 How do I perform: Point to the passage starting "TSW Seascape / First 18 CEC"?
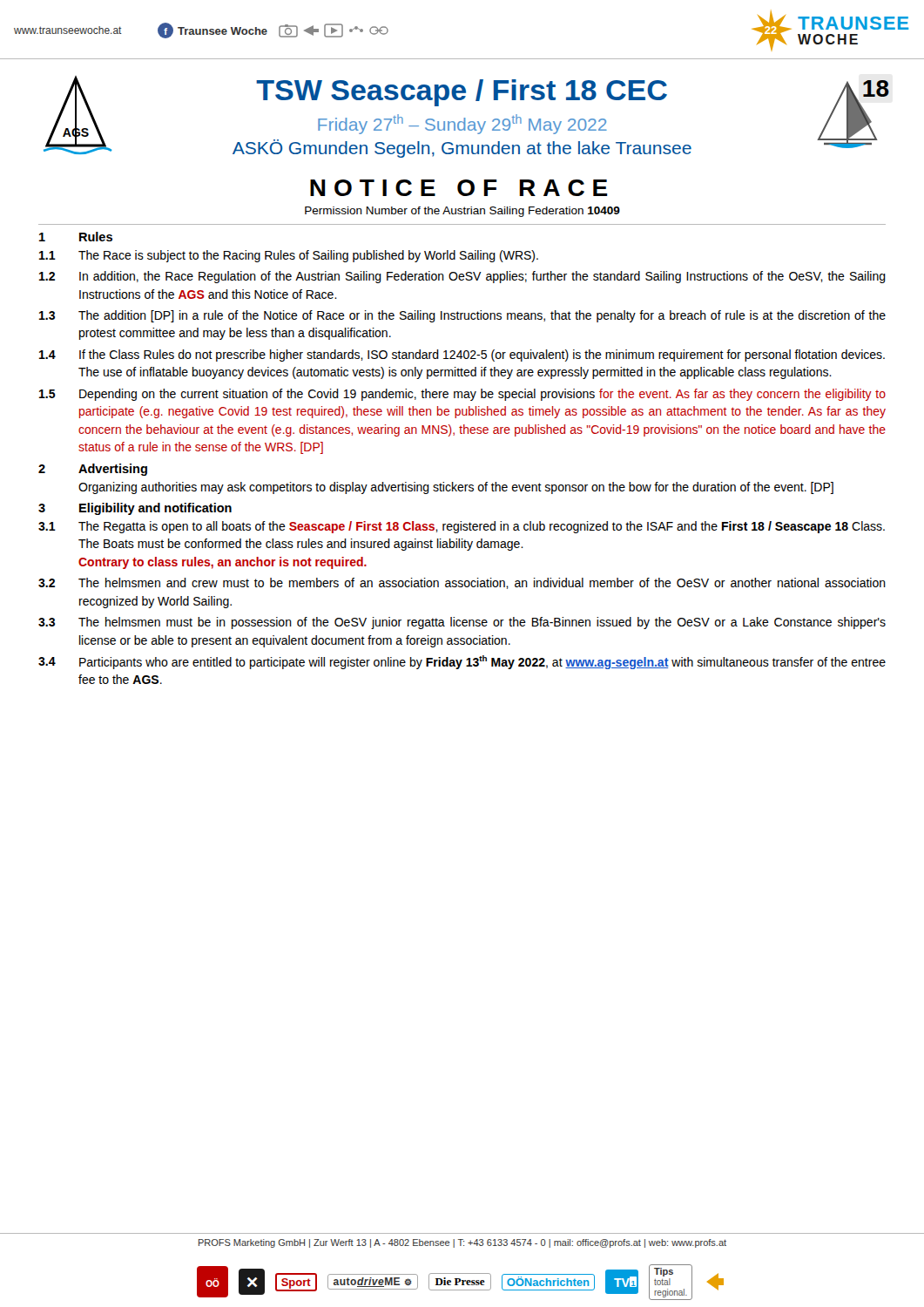click(x=462, y=90)
